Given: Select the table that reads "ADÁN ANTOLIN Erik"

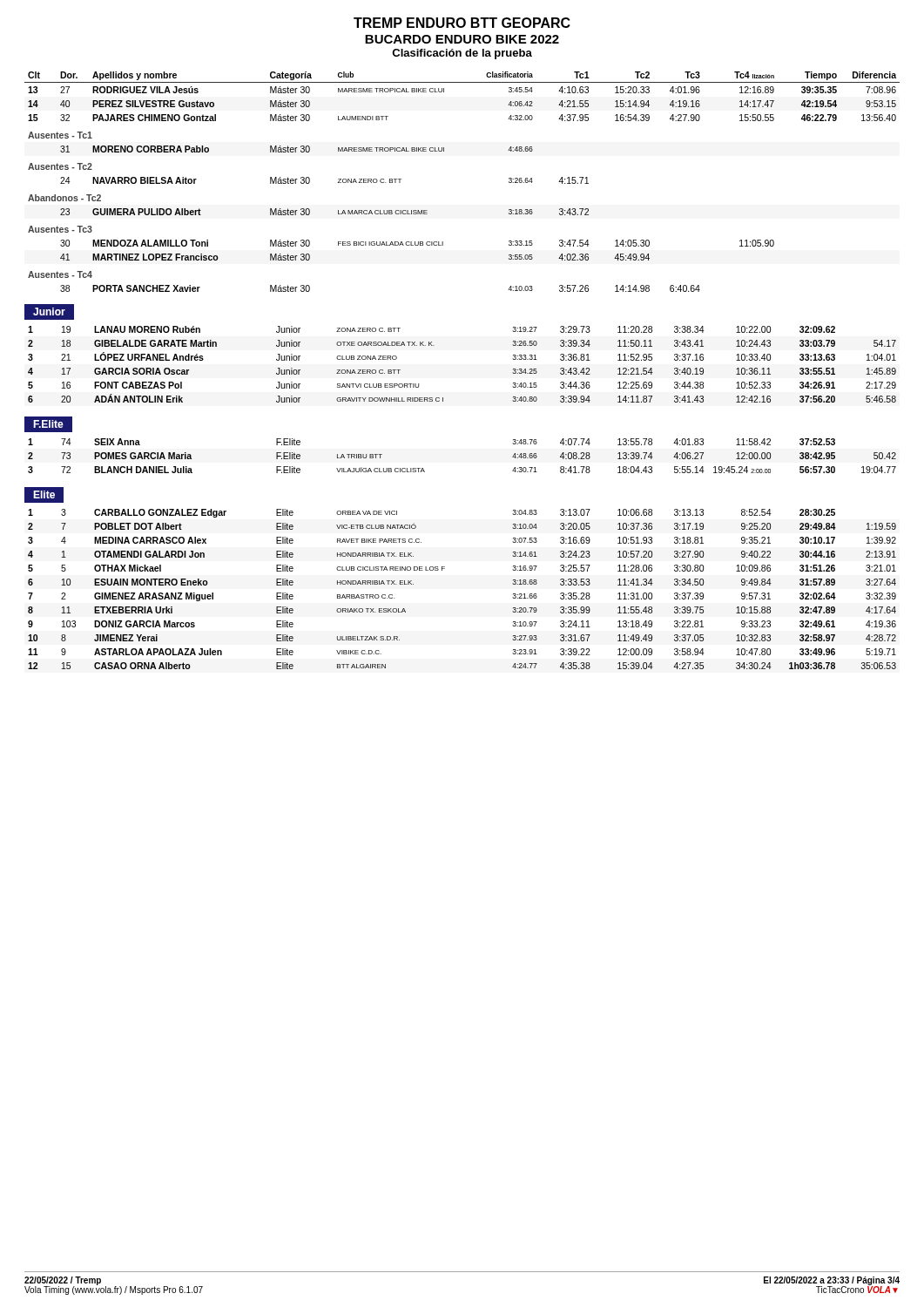Looking at the screenshot, I should tap(462, 364).
